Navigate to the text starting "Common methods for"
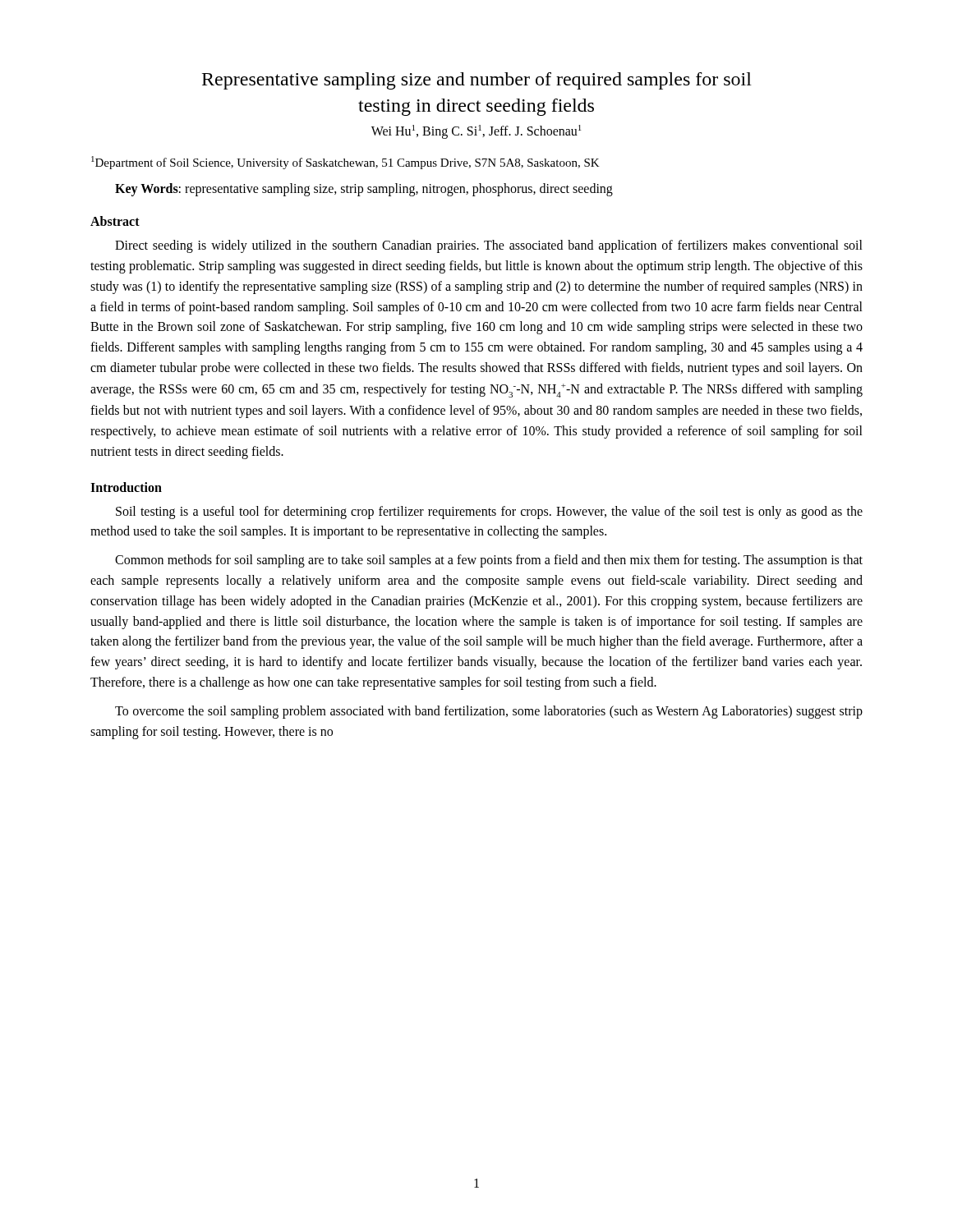Screen dimensions: 1232x953 point(476,621)
